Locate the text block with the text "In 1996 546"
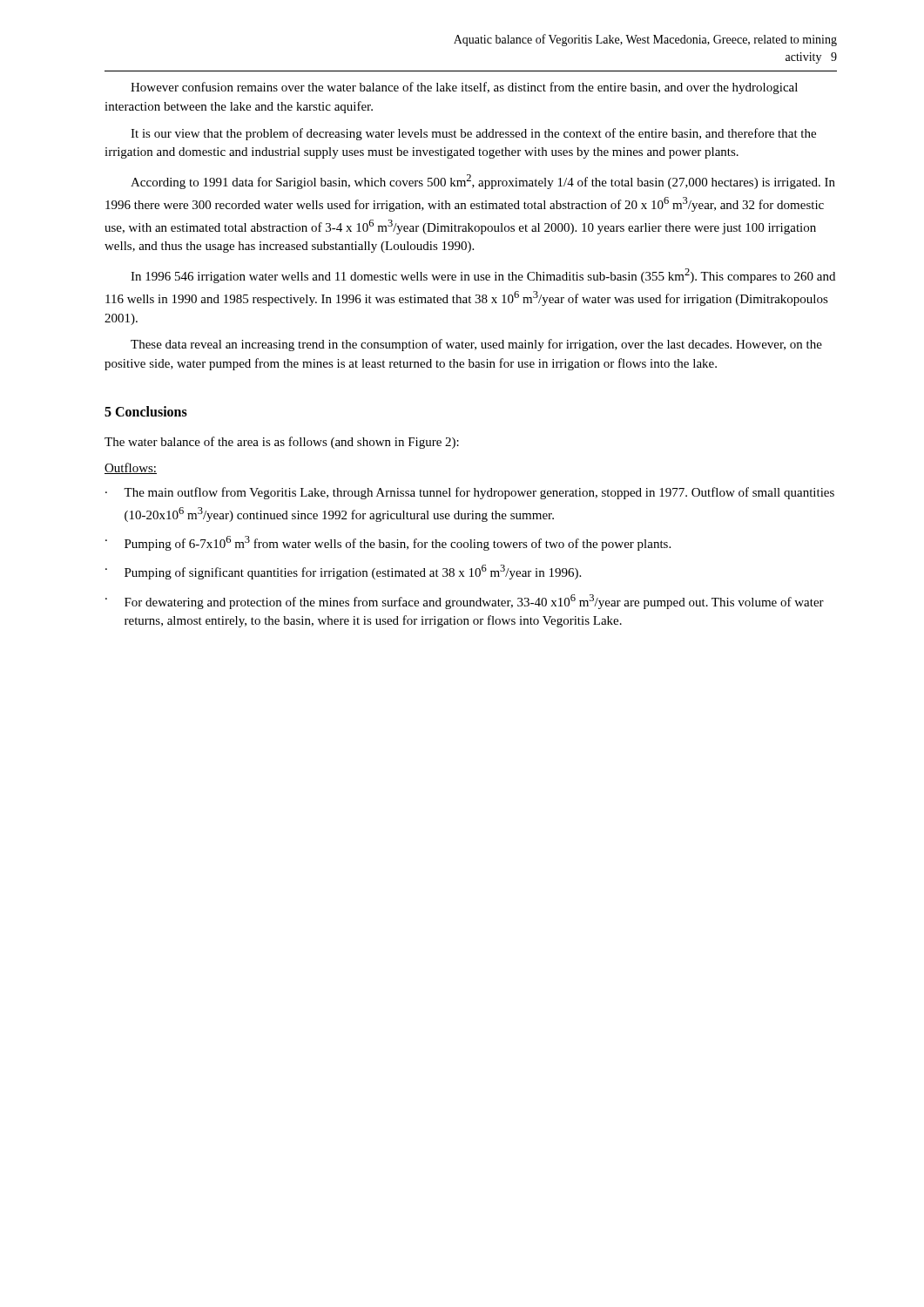This screenshot has height=1307, width=924. click(471, 296)
